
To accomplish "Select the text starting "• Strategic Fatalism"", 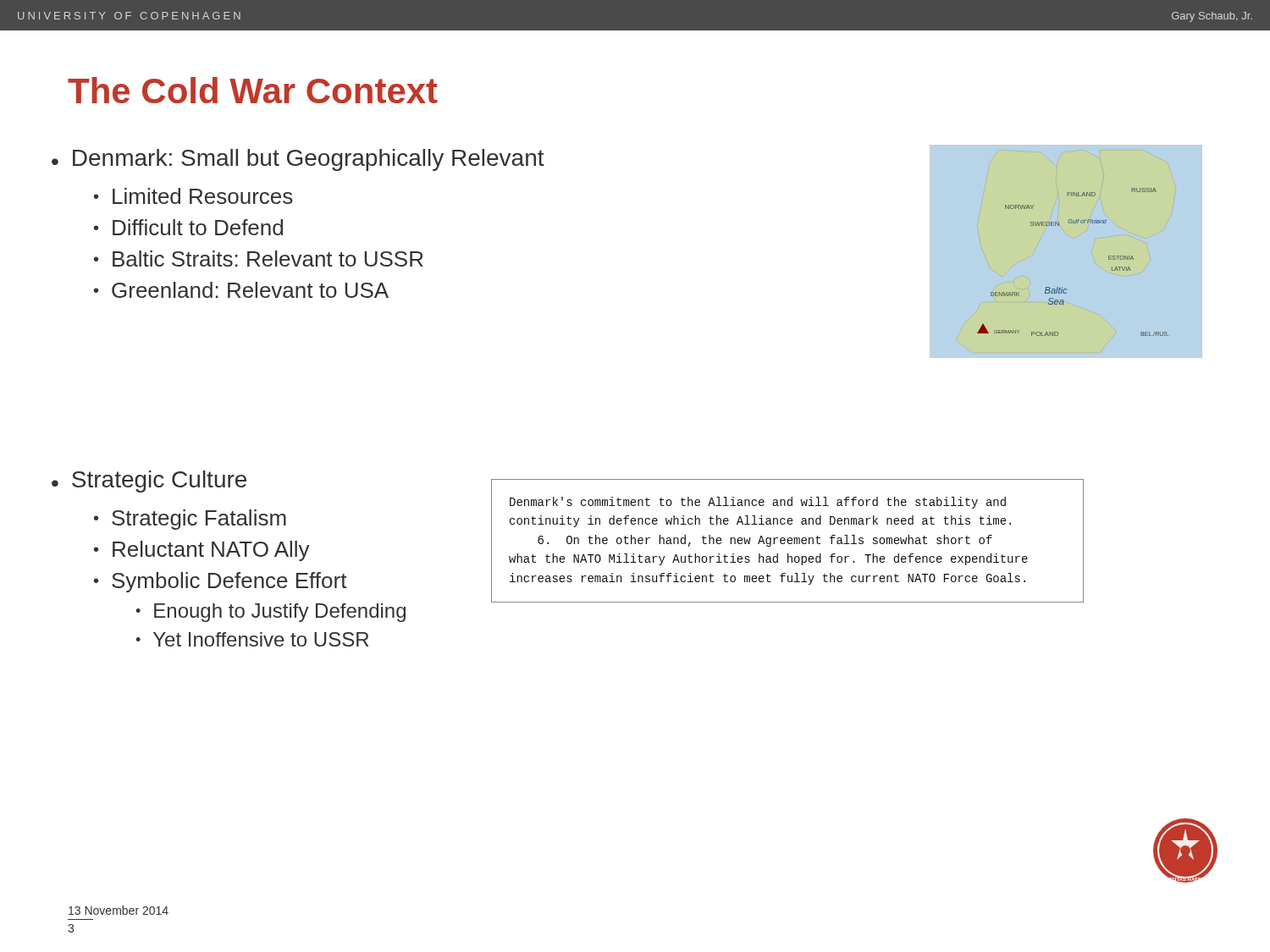I will point(190,518).
